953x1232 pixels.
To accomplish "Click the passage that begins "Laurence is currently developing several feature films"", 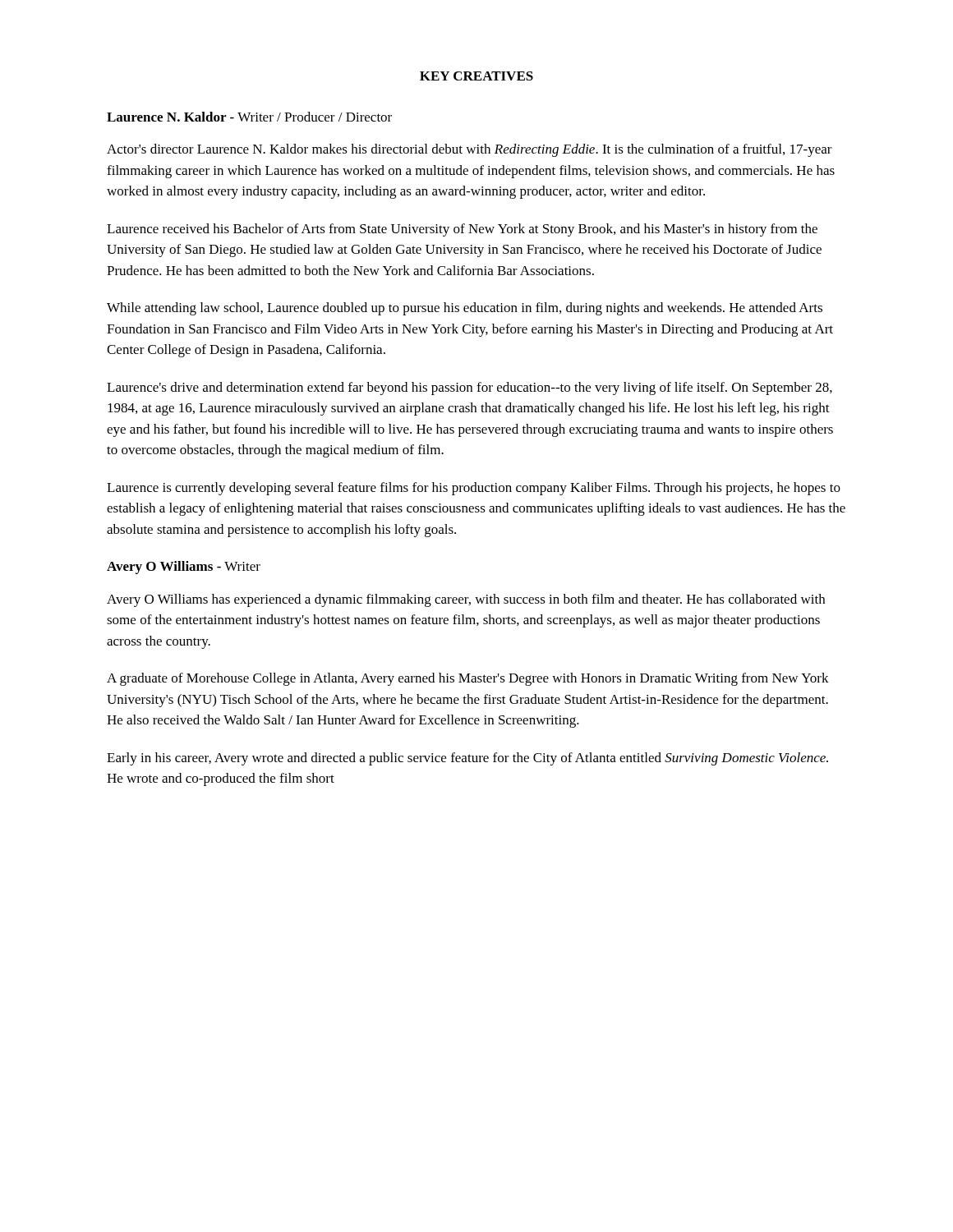I will (x=476, y=508).
